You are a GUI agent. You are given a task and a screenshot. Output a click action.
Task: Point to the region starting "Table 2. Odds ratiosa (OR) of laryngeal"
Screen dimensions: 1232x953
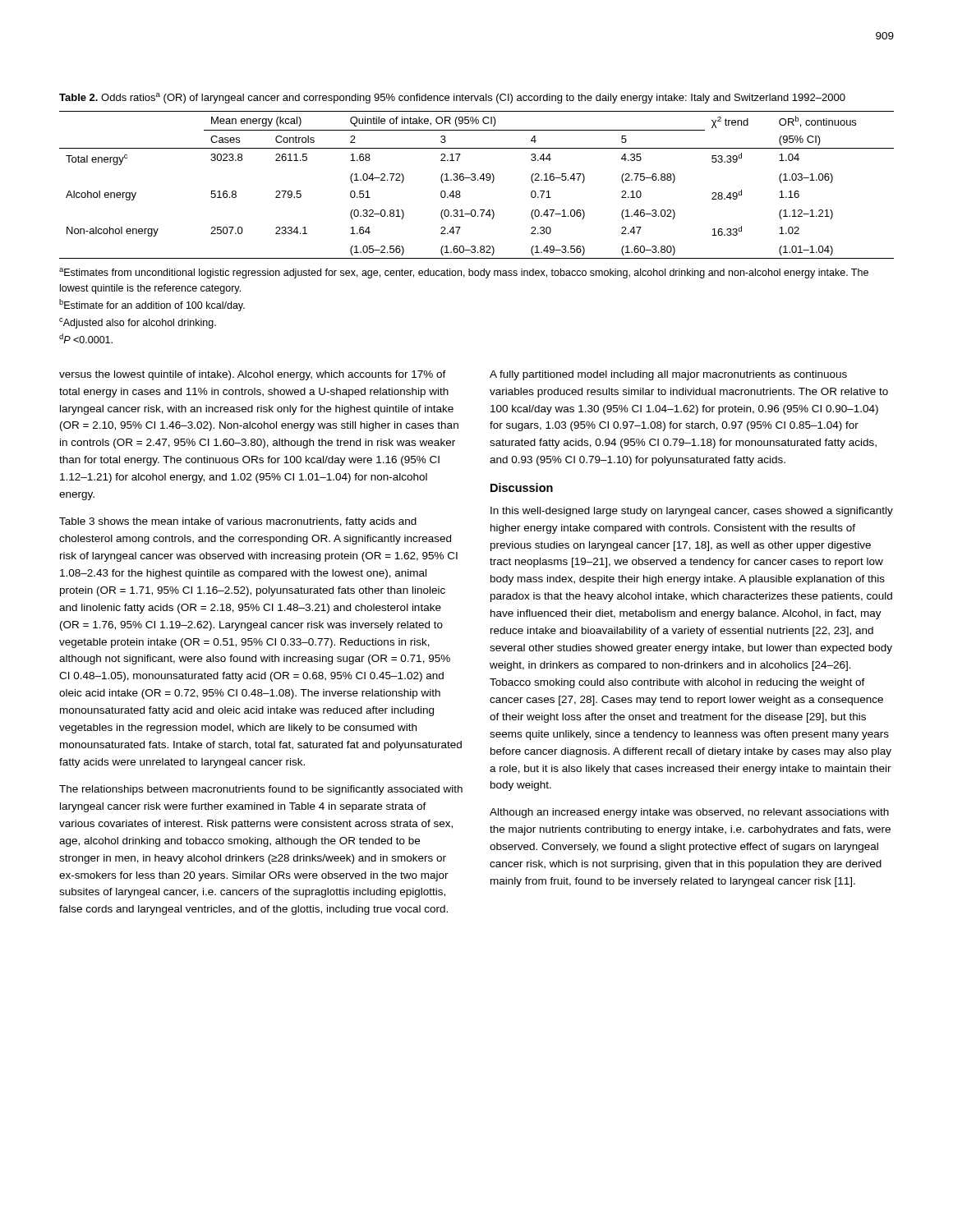(x=452, y=97)
